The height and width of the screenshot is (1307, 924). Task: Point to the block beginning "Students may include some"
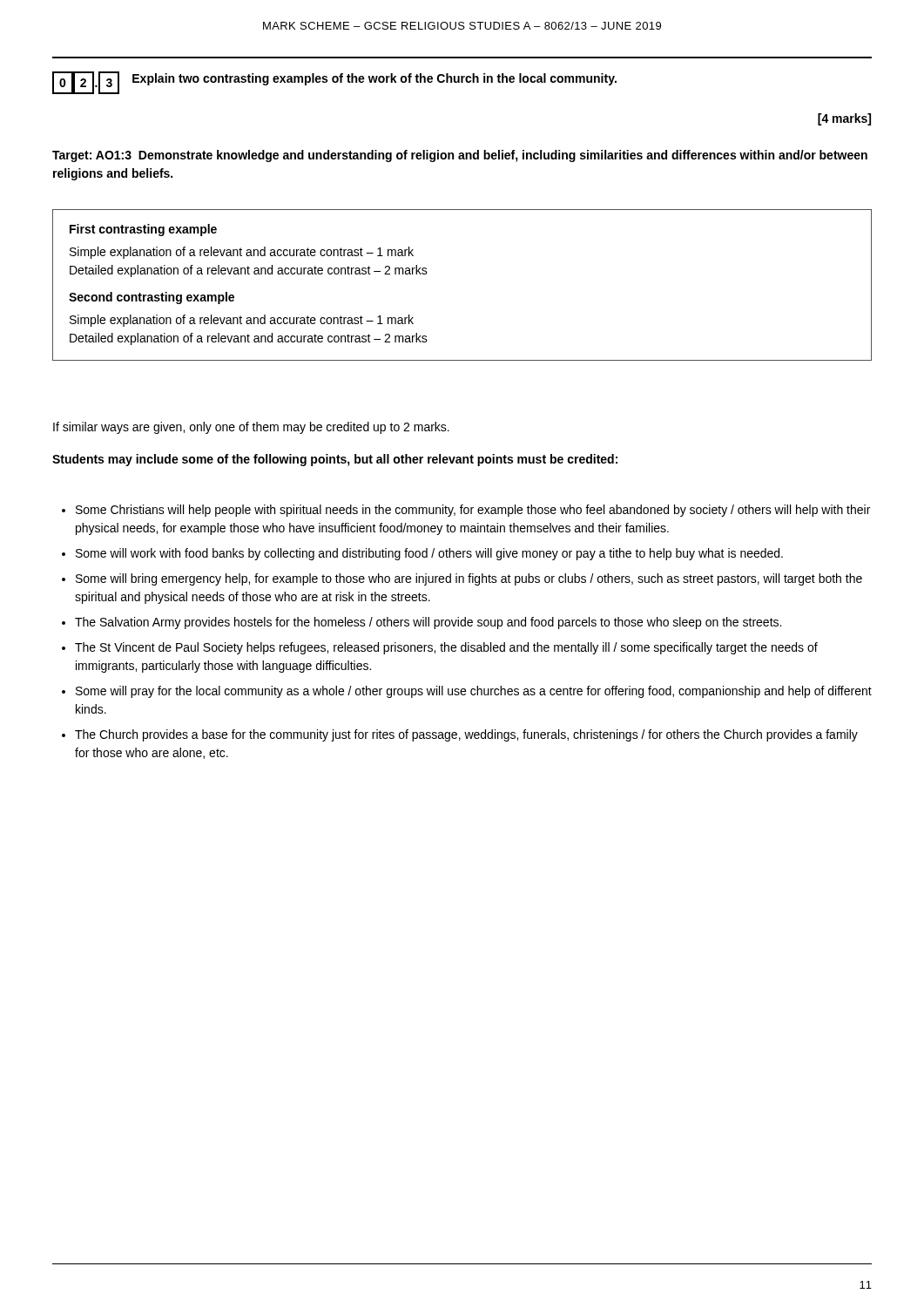pos(335,459)
